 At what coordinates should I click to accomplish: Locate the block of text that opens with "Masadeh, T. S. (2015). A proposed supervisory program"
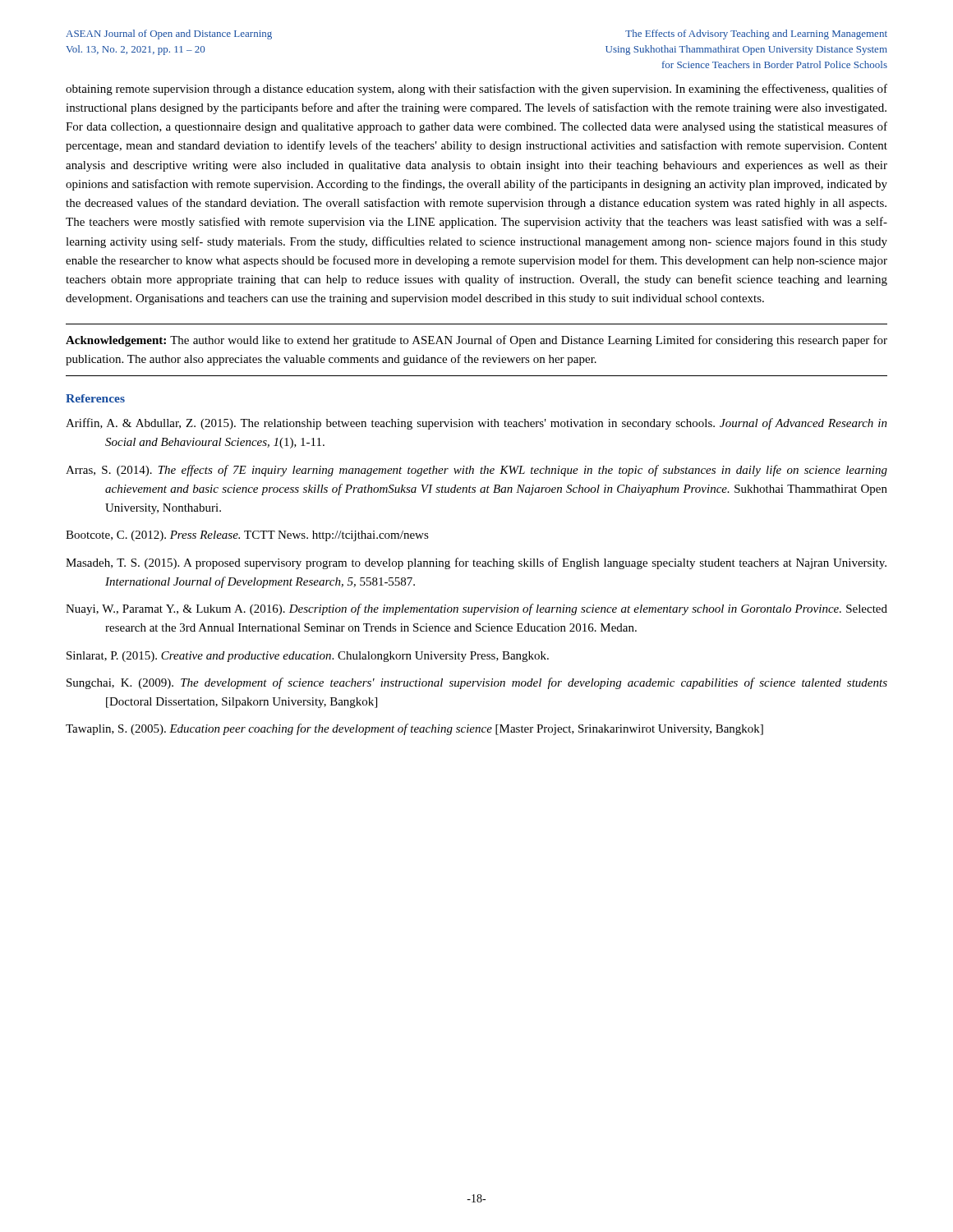tap(476, 572)
